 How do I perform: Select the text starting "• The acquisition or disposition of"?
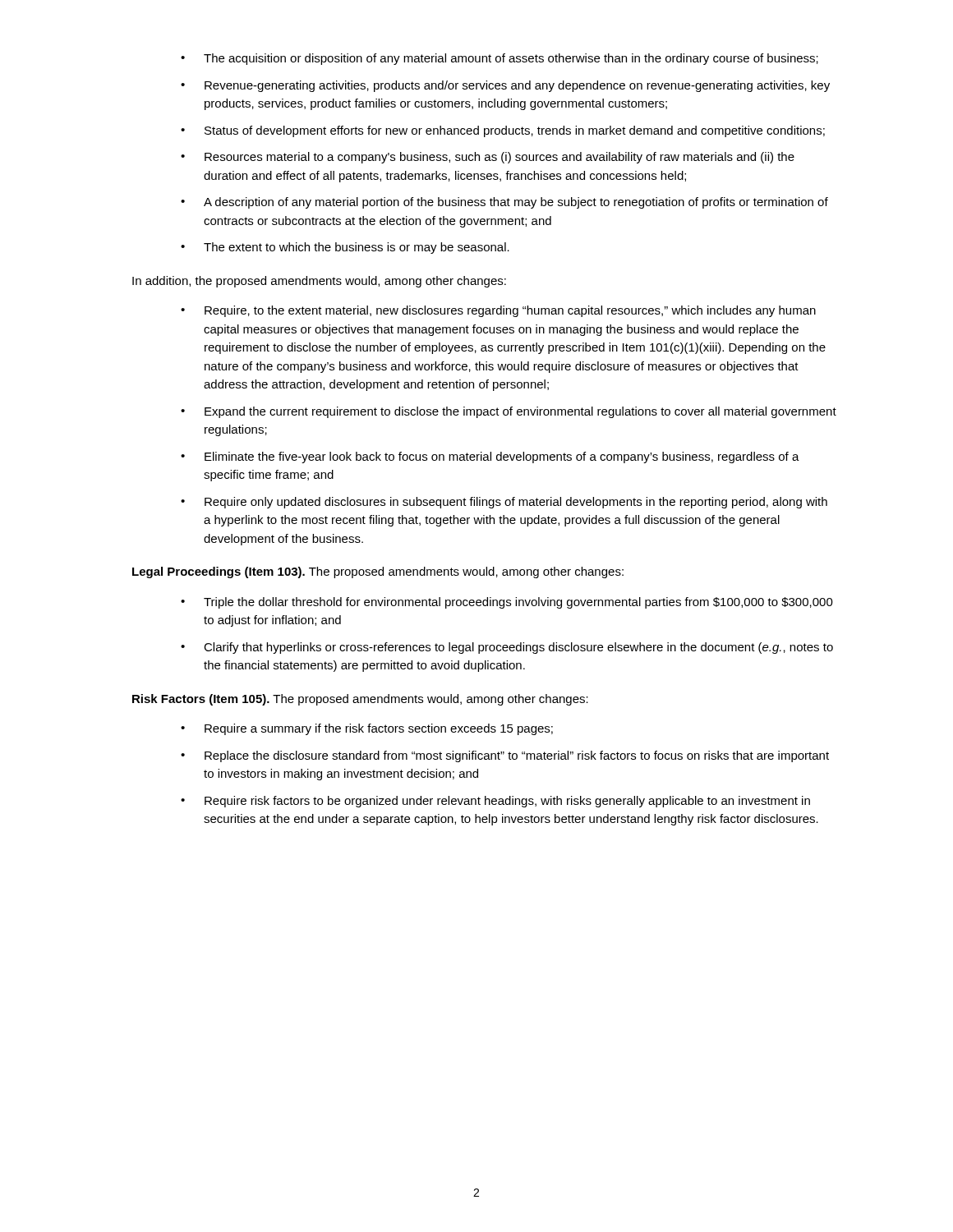pos(509,59)
